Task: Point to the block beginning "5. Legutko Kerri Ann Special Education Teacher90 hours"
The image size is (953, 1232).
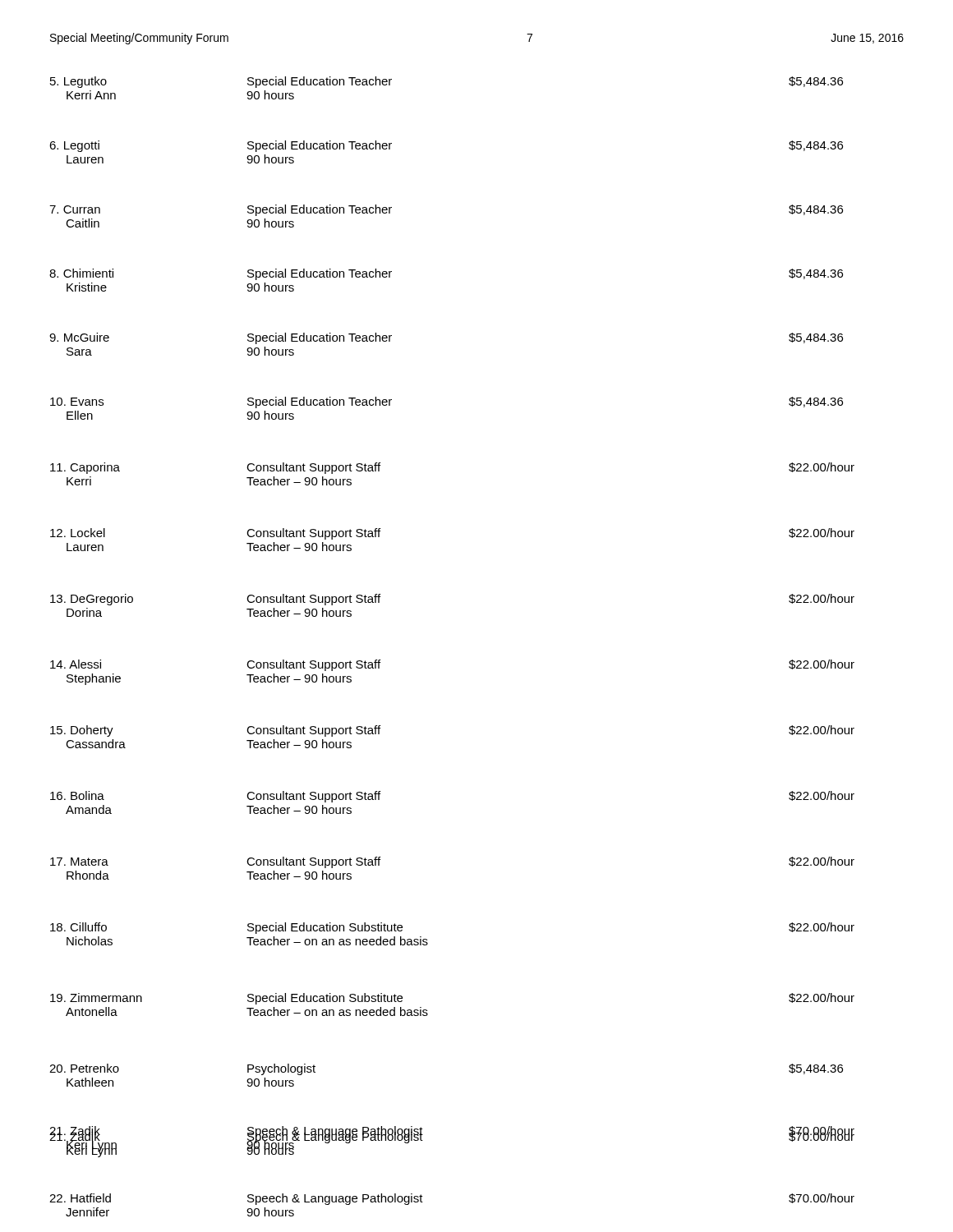Action: pos(78,82)
